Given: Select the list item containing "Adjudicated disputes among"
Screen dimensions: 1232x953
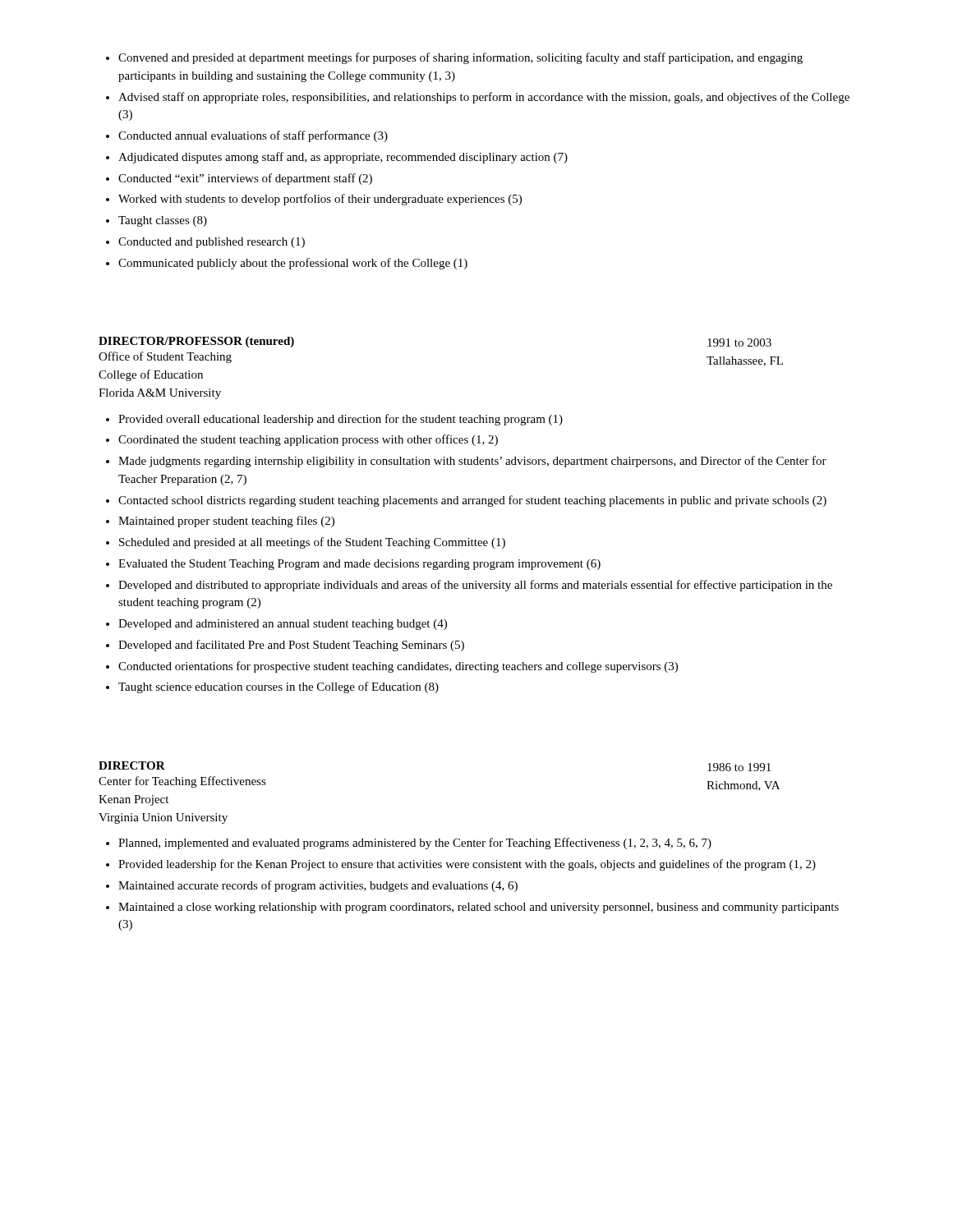Looking at the screenshot, I should (x=486, y=157).
